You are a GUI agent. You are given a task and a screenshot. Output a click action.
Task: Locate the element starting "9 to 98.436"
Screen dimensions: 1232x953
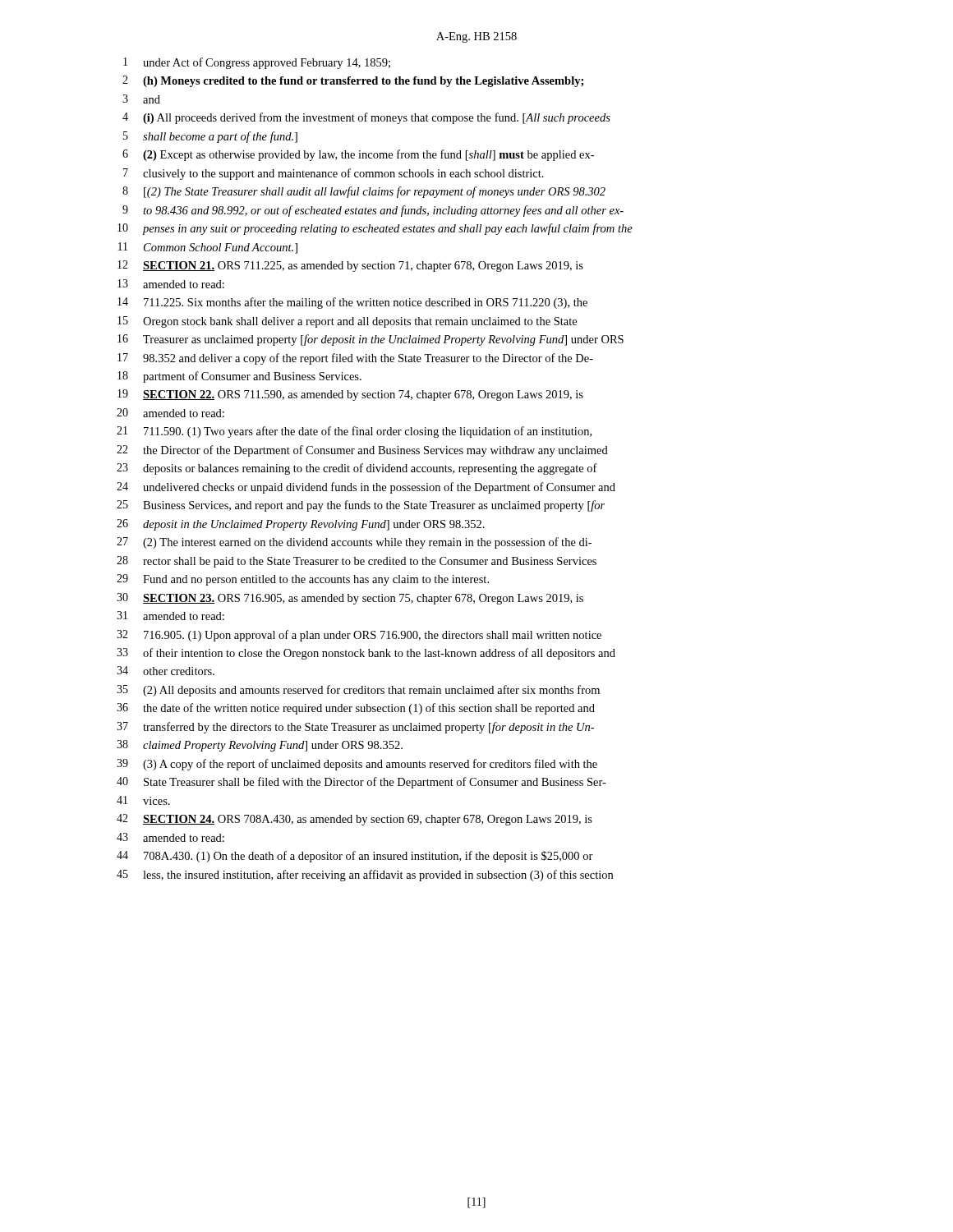(x=485, y=210)
